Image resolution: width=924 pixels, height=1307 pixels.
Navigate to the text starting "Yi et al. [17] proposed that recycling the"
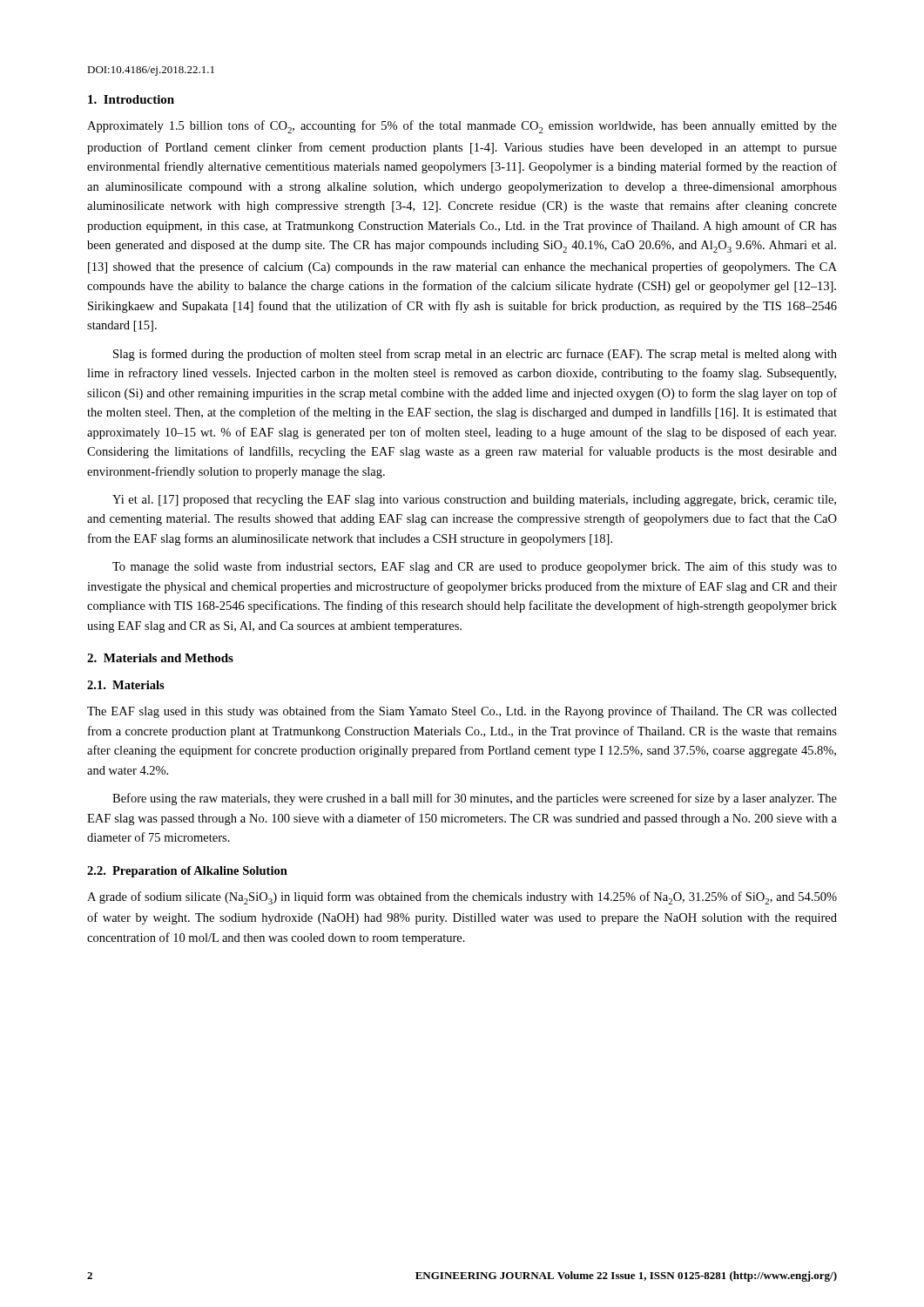coord(462,519)
